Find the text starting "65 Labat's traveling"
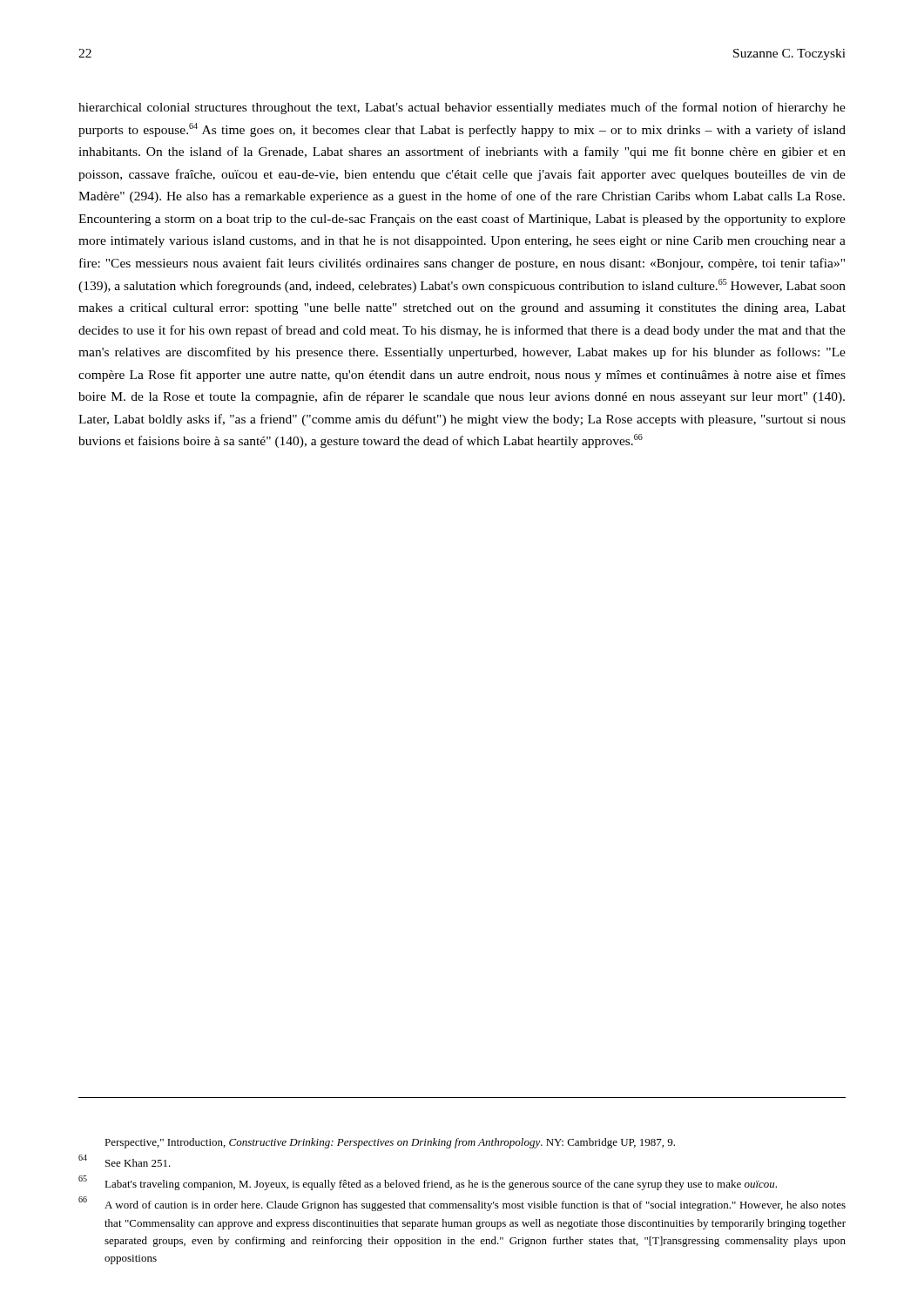Image resolution: width=924 pixels, height=1307 pixels. click(x=462, y=1184)
